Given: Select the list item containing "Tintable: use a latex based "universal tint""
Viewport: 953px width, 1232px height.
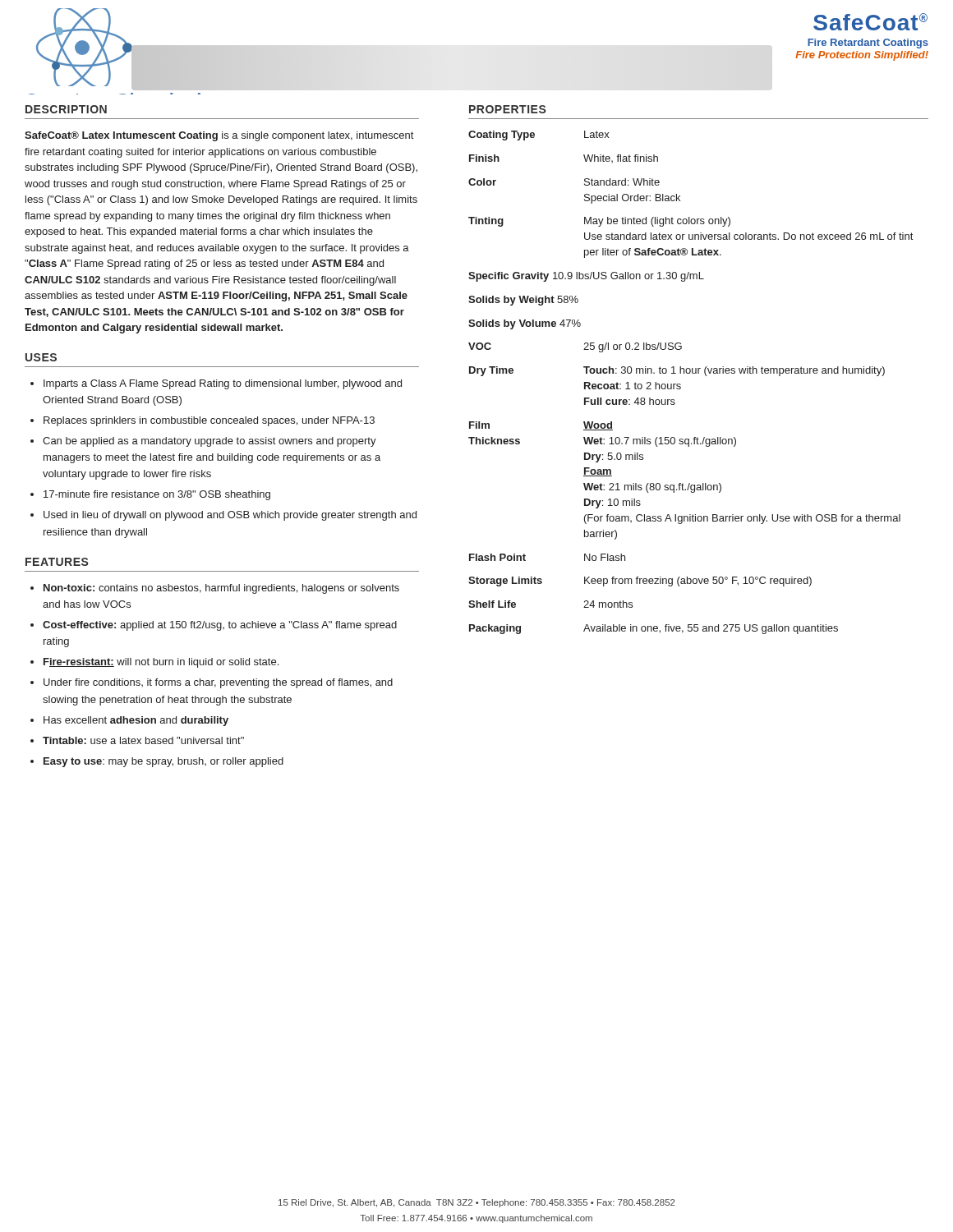Looking at the screenshot, I should pos(143,740).
